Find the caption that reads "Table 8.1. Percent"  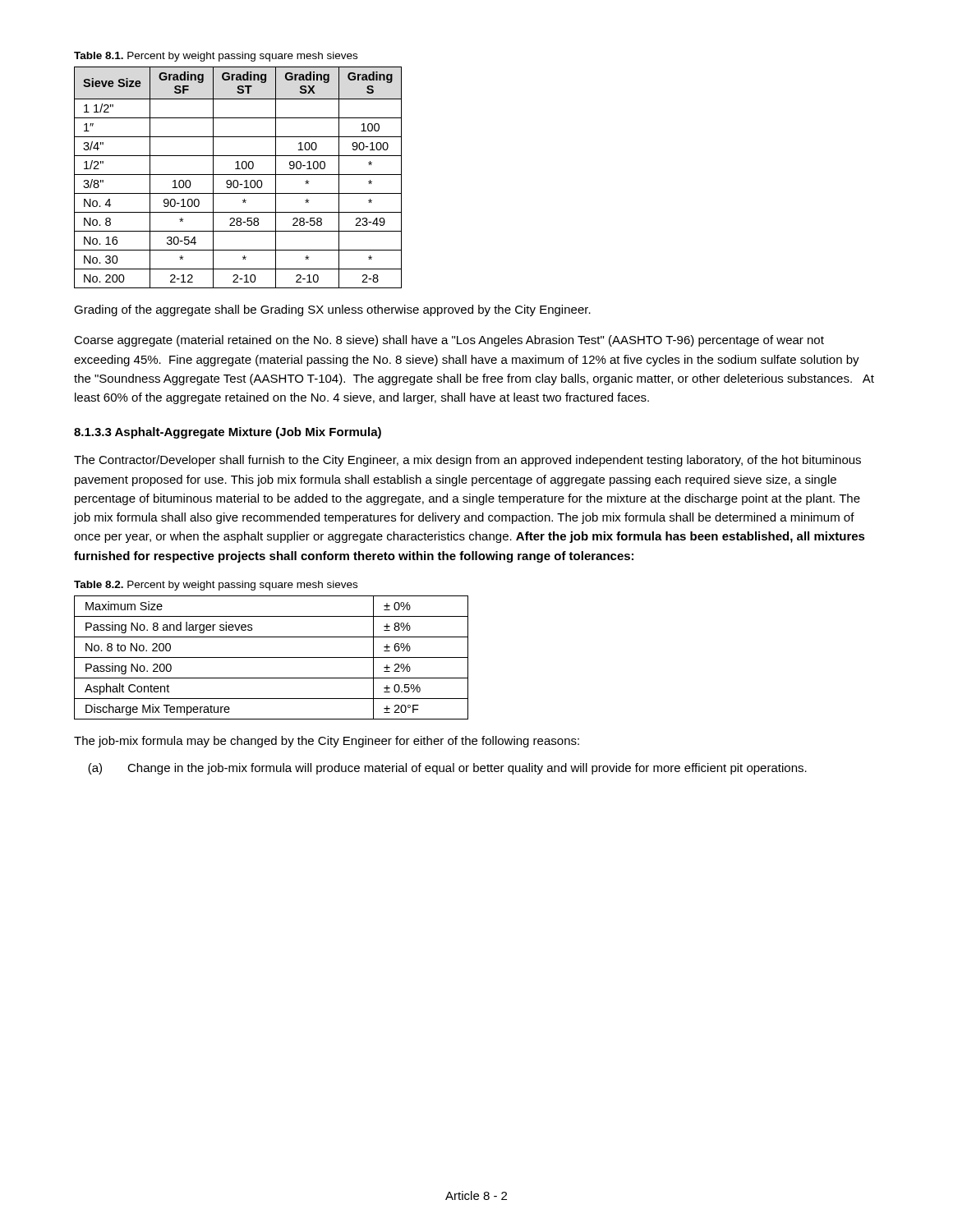[216, 55]
